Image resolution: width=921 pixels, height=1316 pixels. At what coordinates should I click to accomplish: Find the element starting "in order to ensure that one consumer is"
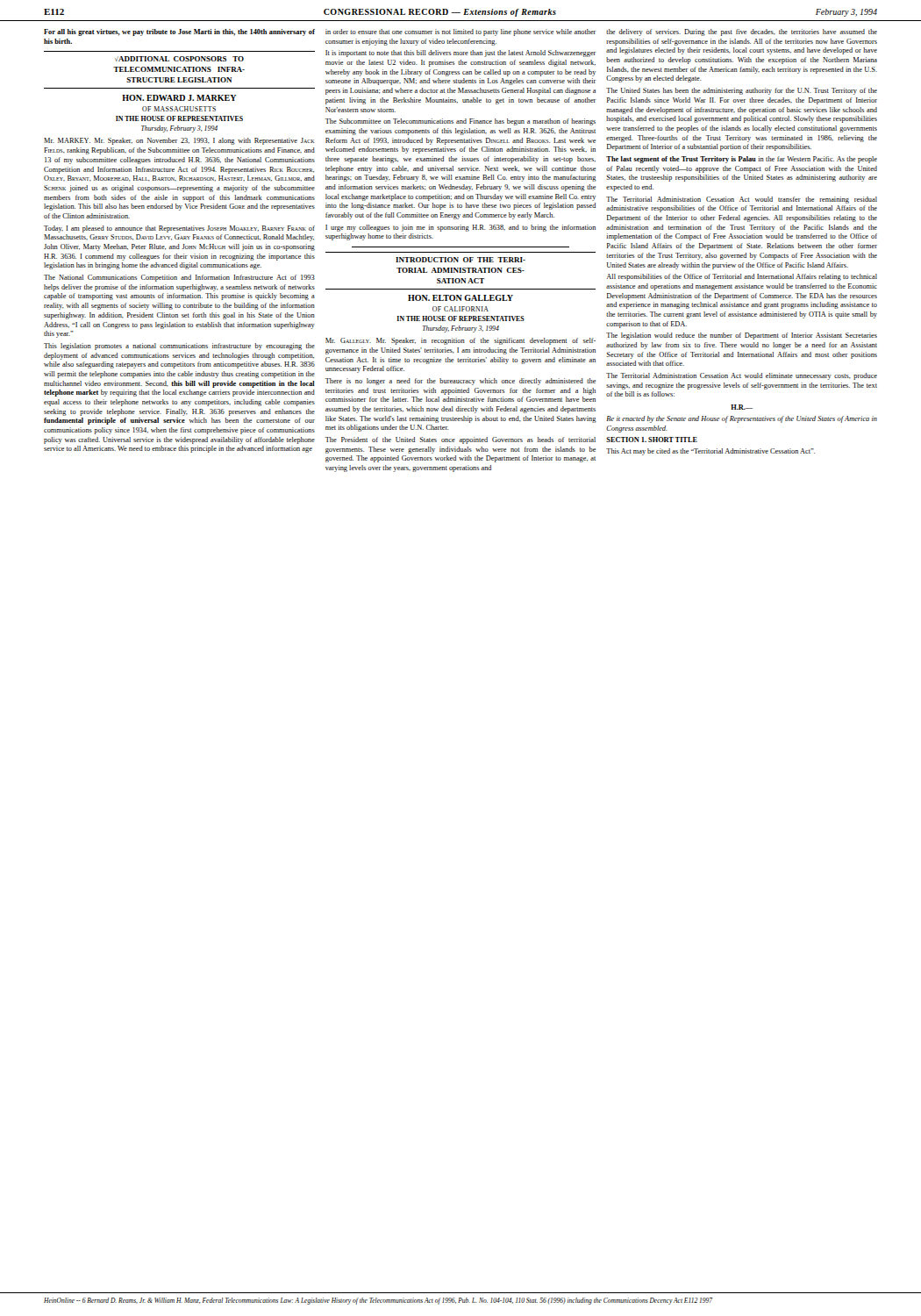(x=460, y=135)
